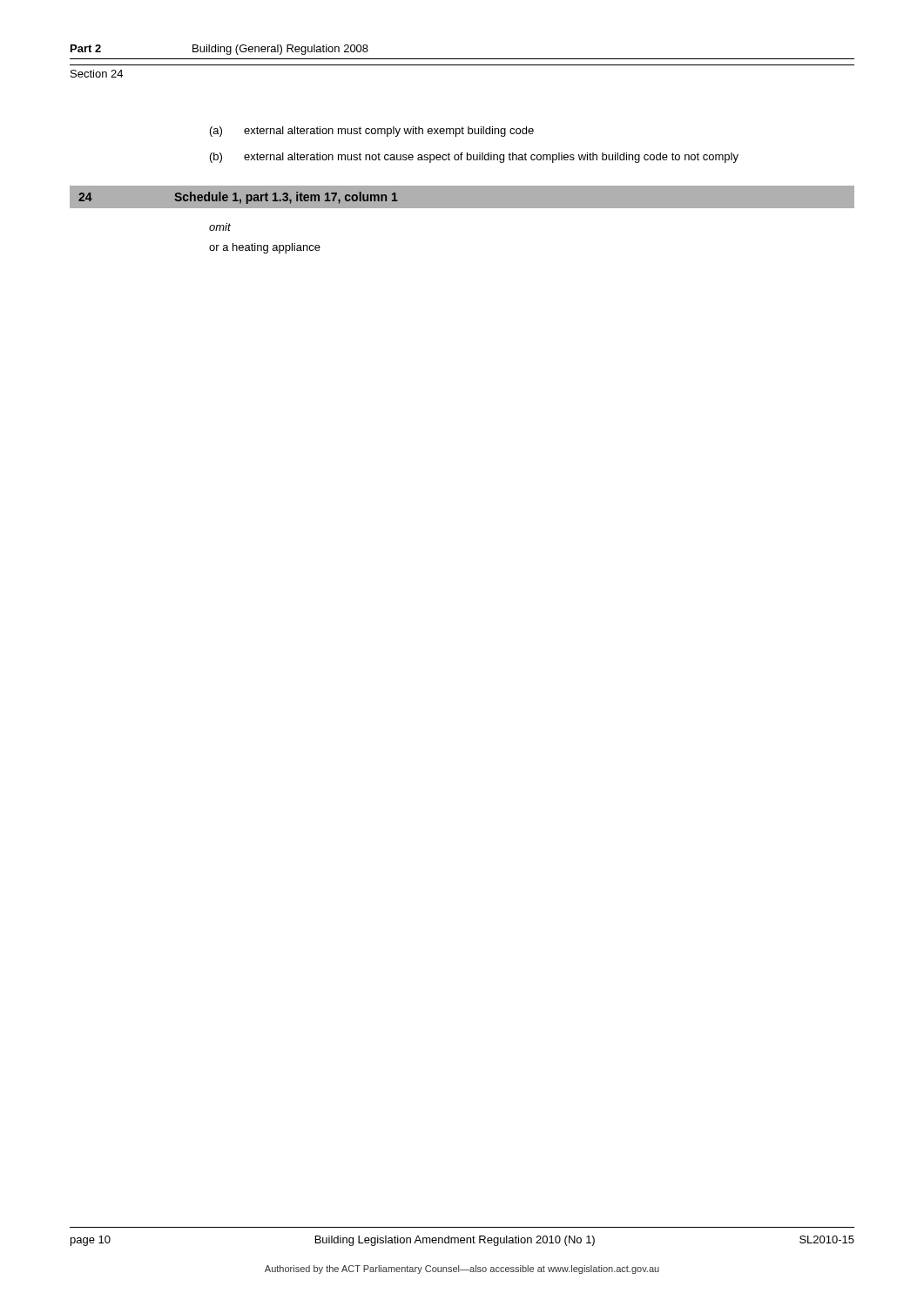Point to the passage starting "(a) external alteration must comply"
The width and height of the screenshot is (924, 1307).
(x=532, y=130)
